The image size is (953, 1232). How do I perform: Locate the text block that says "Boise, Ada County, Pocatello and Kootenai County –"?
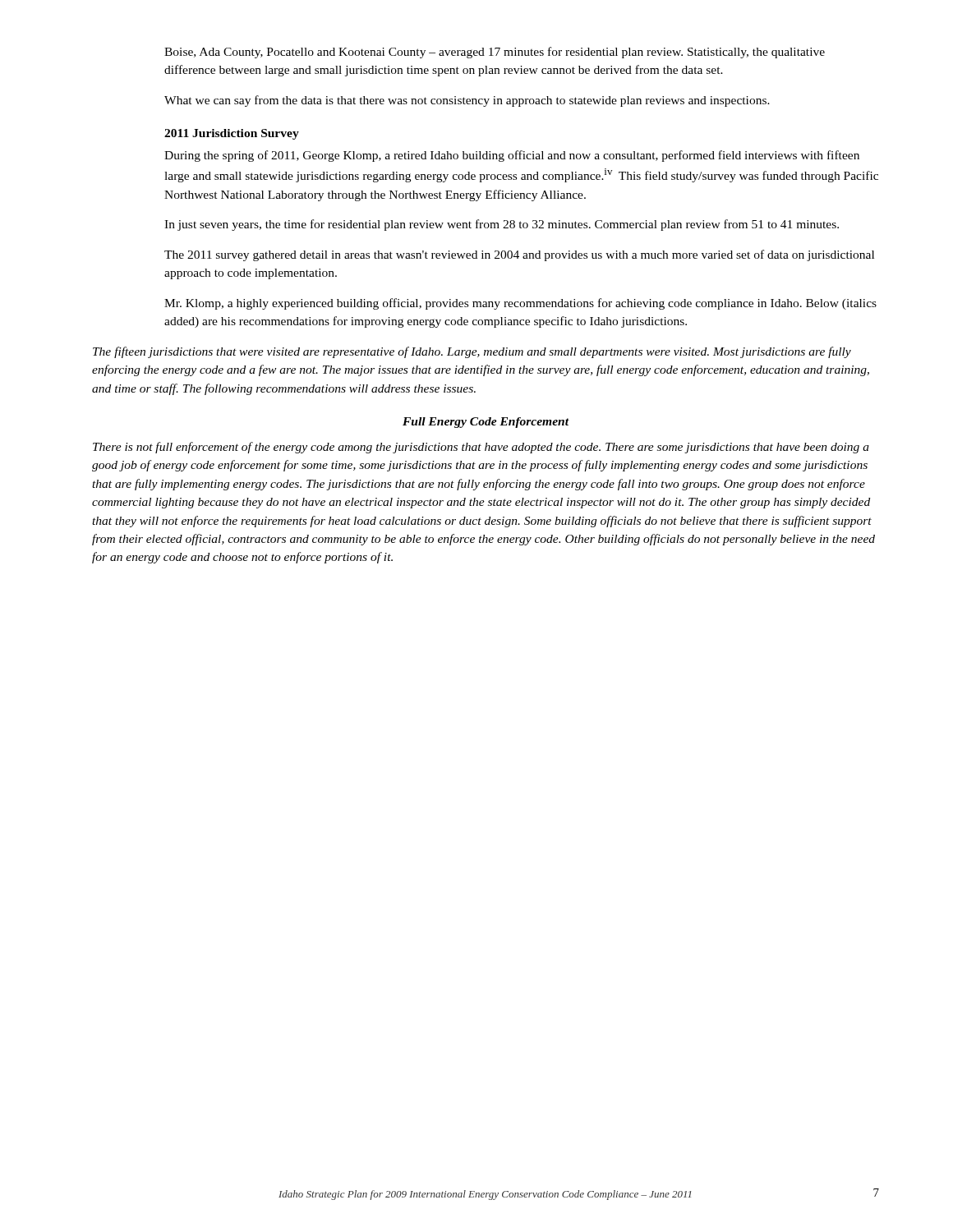pos(495,61)
